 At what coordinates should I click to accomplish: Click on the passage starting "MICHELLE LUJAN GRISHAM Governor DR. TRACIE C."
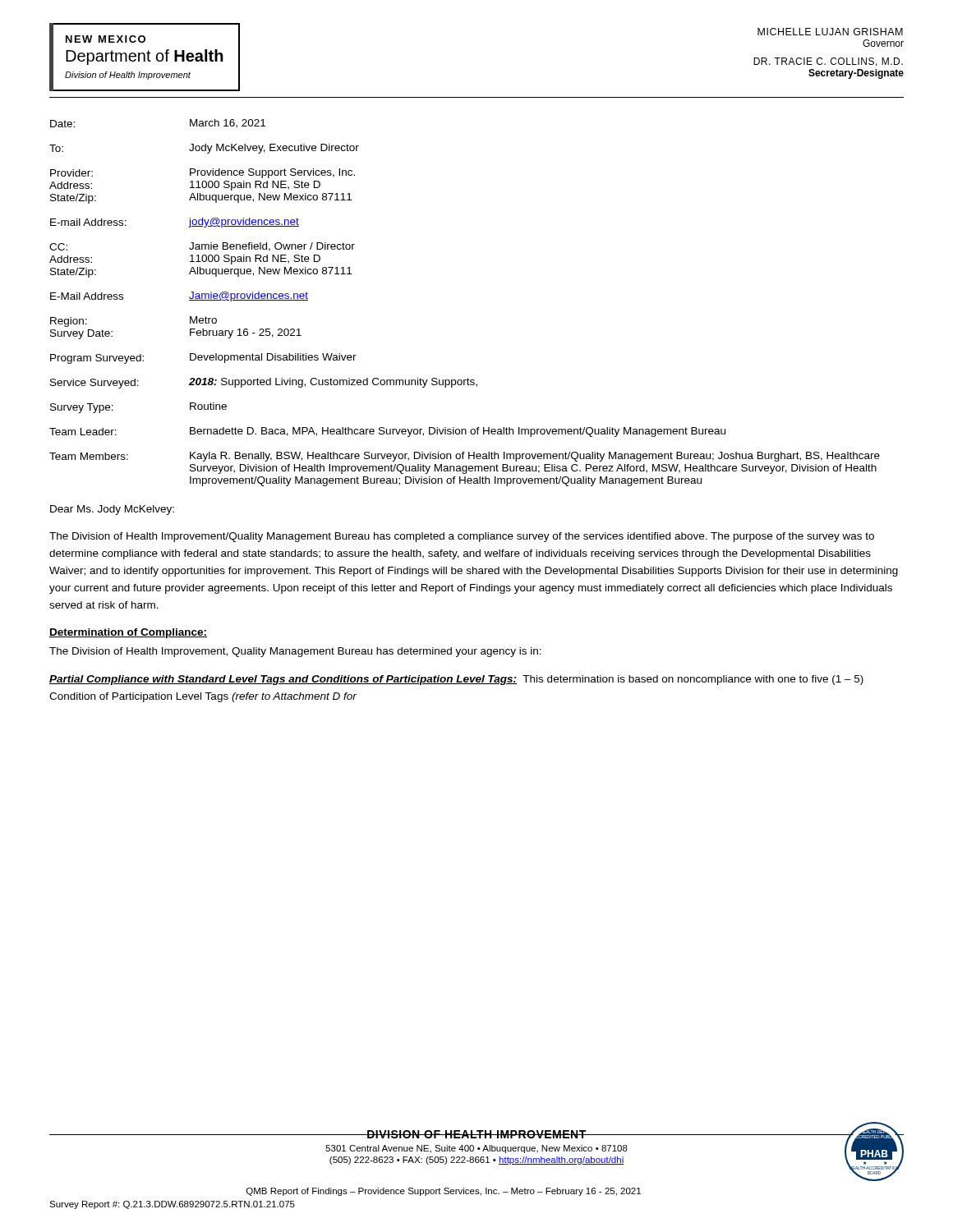[828, 53]
